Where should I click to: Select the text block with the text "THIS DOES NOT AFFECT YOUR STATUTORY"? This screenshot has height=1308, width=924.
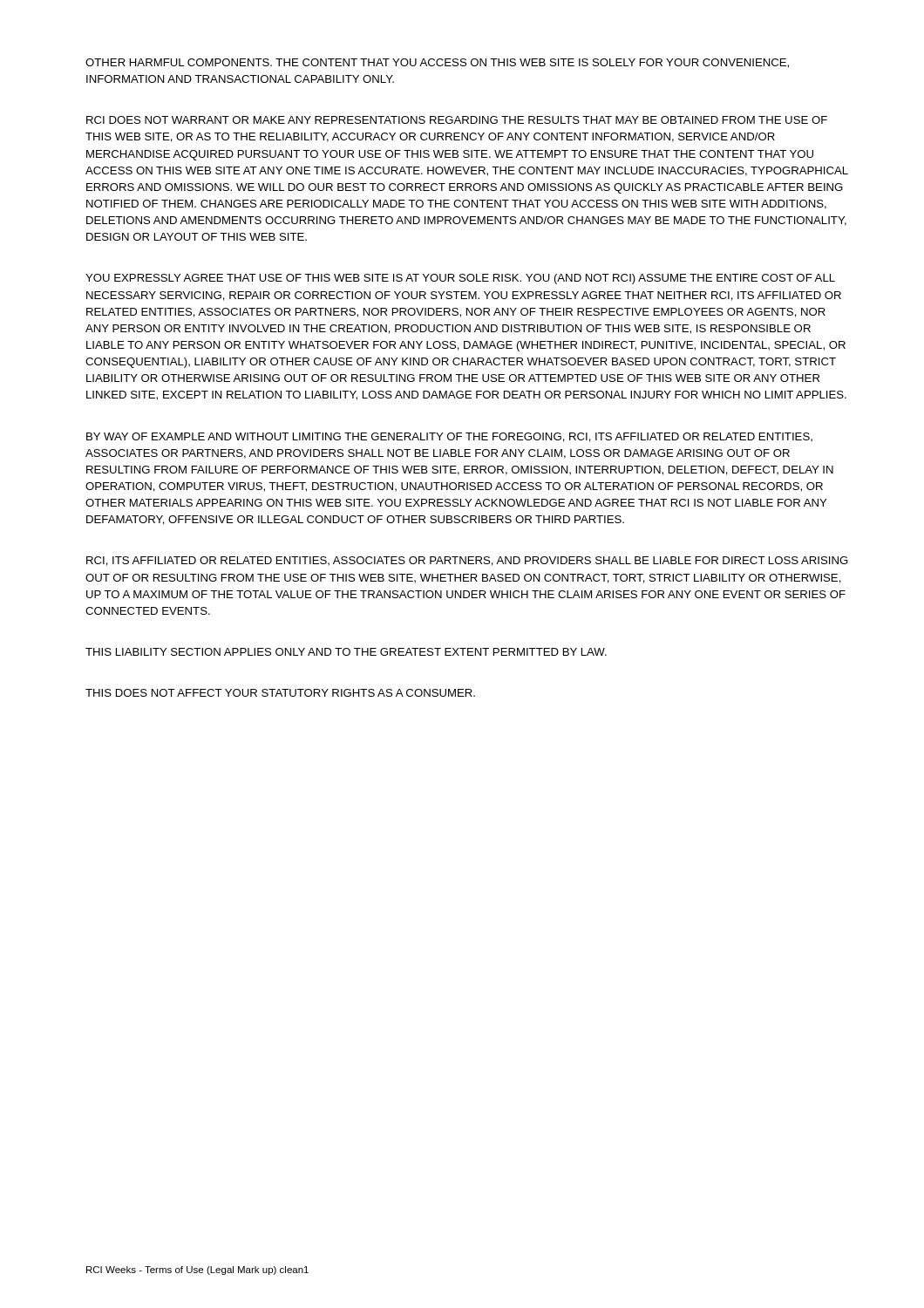coord(281,693)
